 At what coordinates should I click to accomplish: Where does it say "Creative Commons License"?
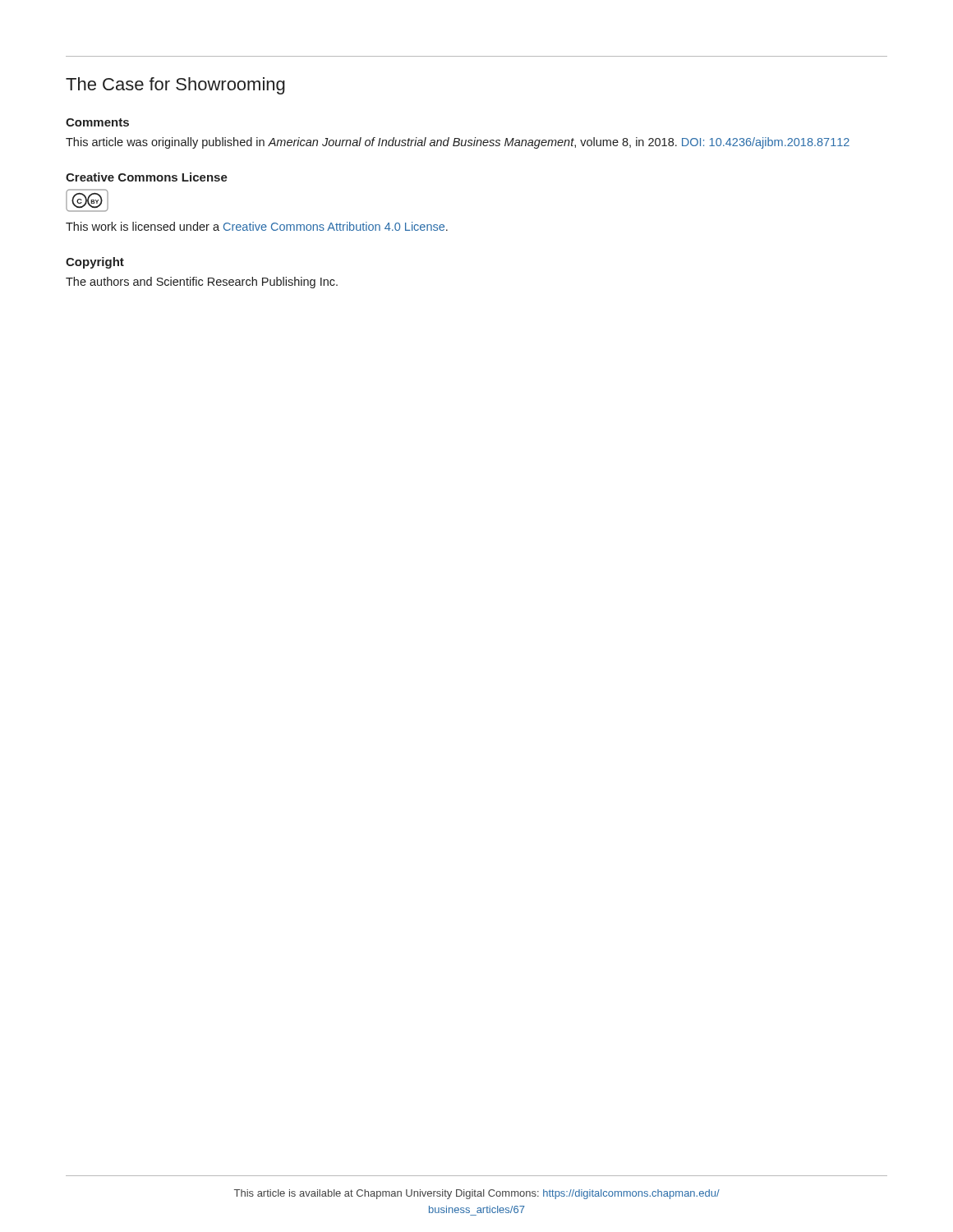pos(147,177)
